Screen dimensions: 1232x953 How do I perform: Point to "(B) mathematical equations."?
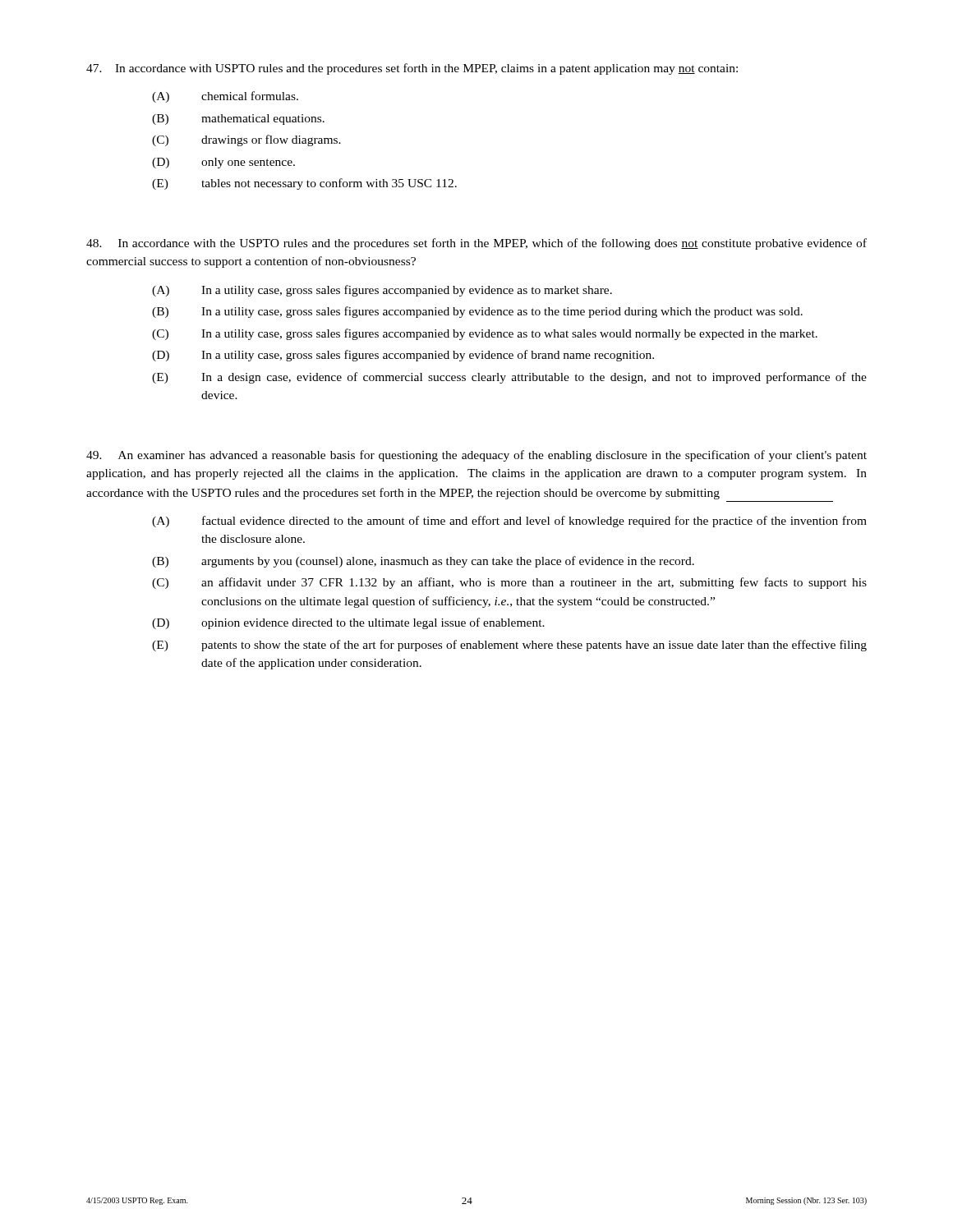[238, 120]
